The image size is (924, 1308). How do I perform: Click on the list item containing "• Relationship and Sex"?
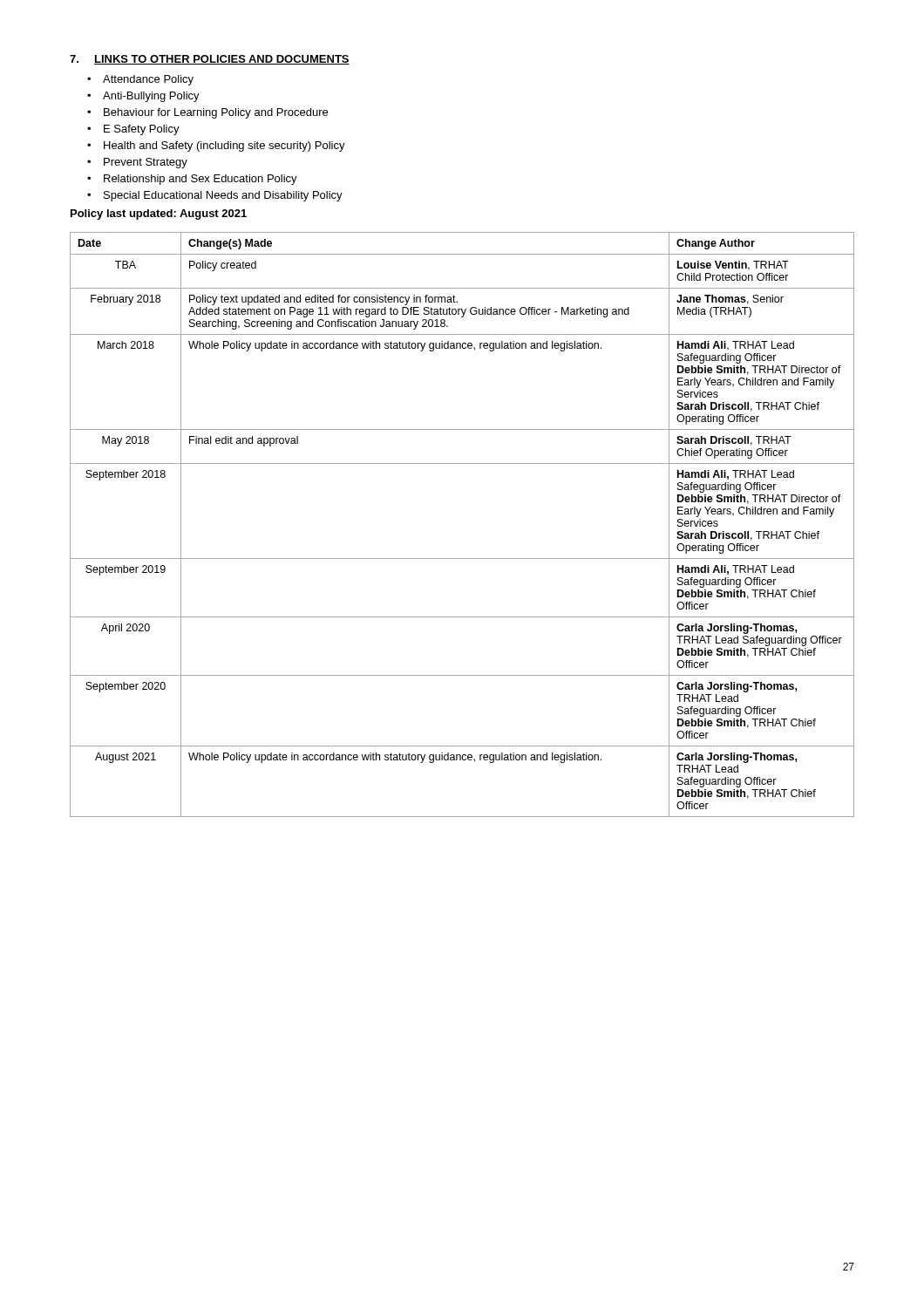[x=192, y=178]
